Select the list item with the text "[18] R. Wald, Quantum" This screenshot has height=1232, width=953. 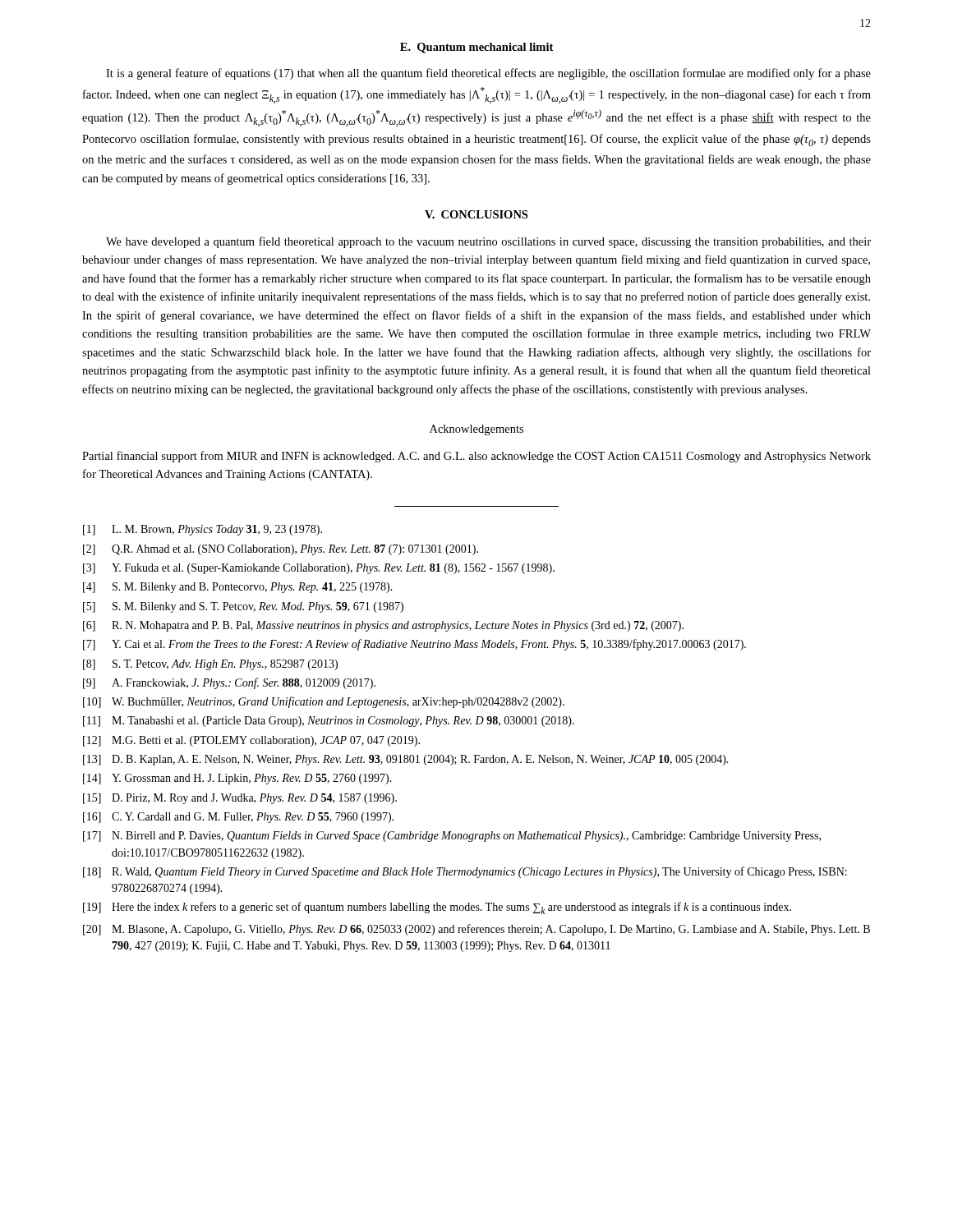coord(476,881)
